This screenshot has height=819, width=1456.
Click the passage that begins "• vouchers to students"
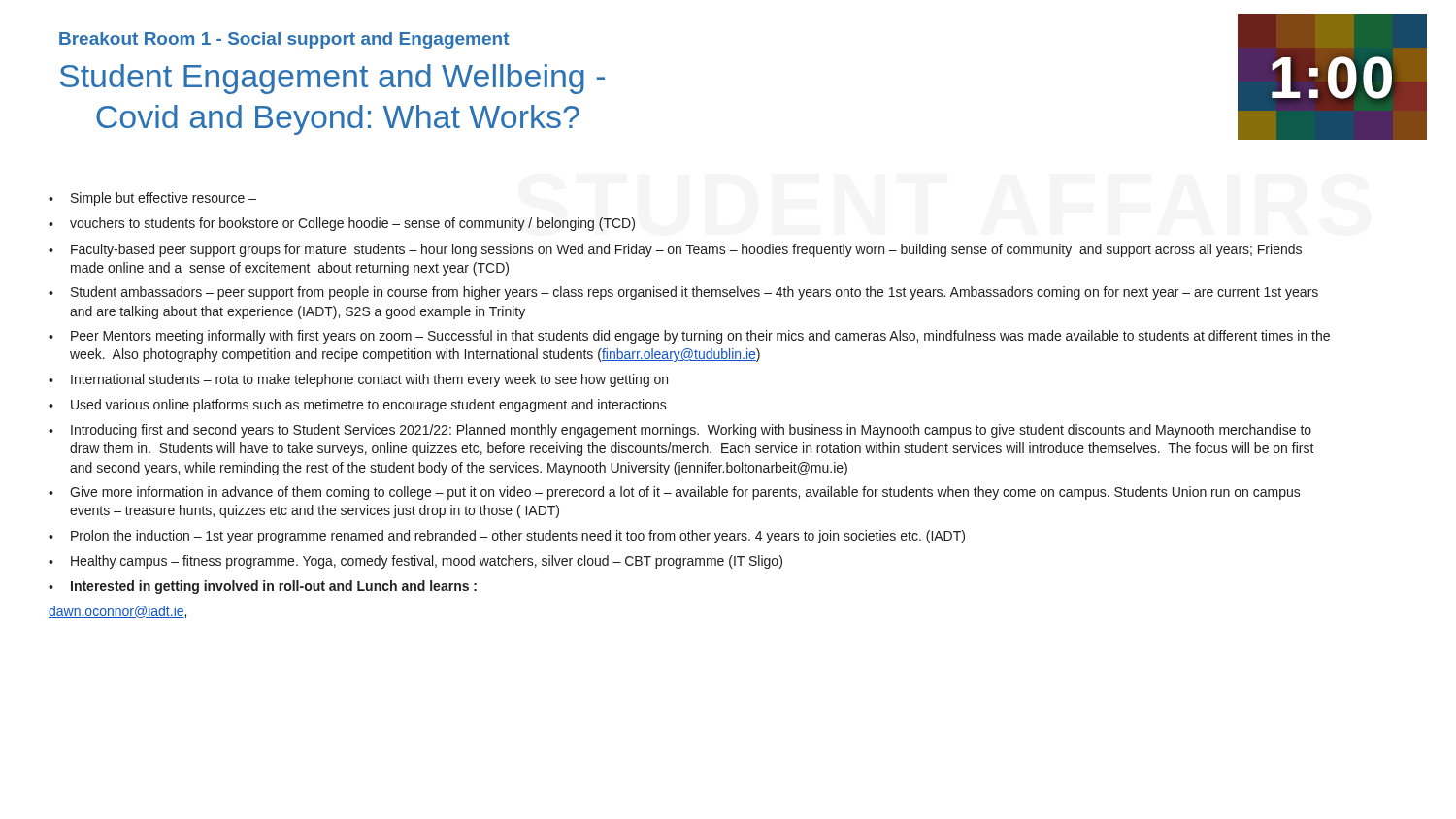342,225
